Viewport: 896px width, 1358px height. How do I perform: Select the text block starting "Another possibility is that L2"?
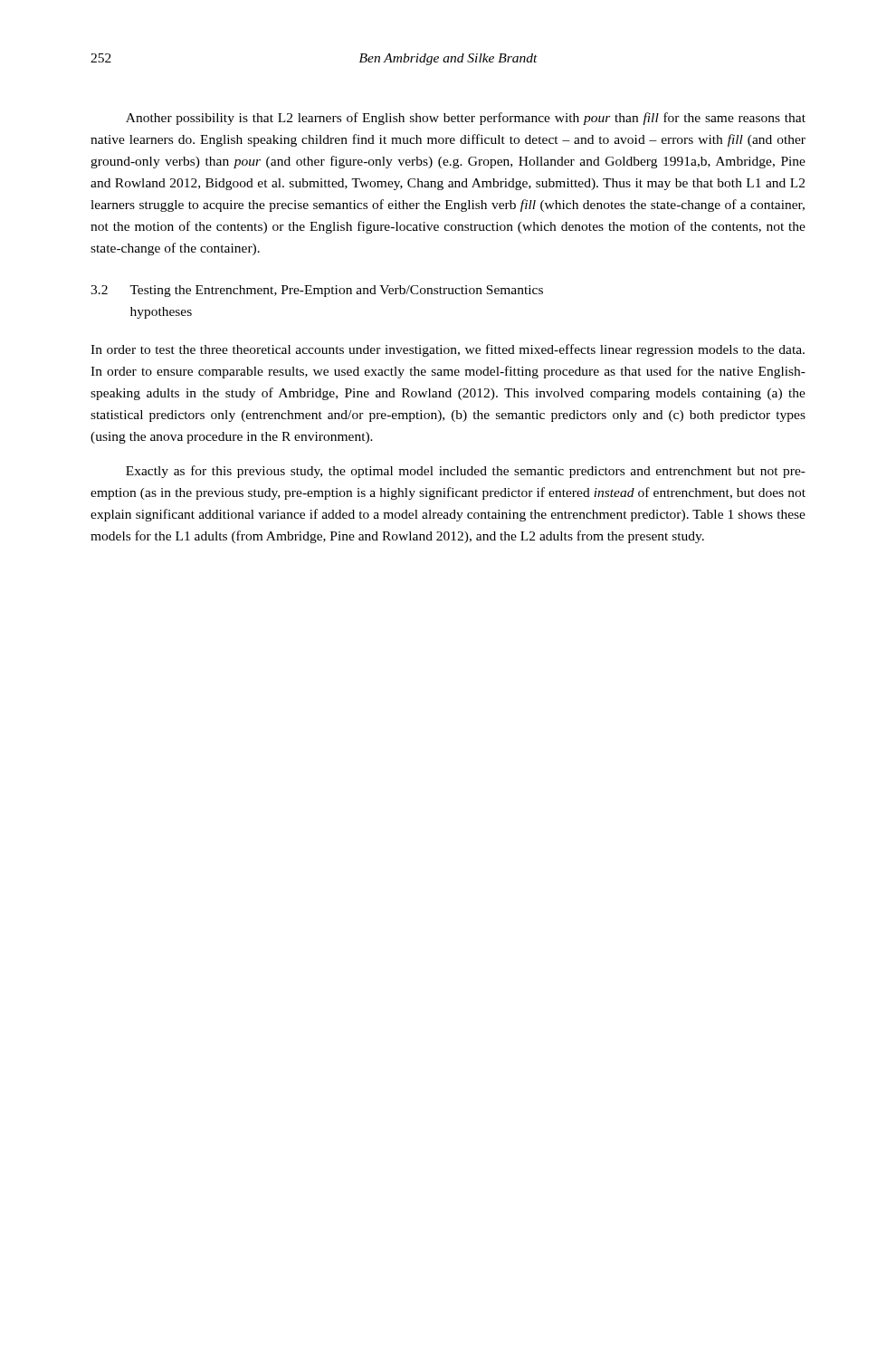point(448,183)
